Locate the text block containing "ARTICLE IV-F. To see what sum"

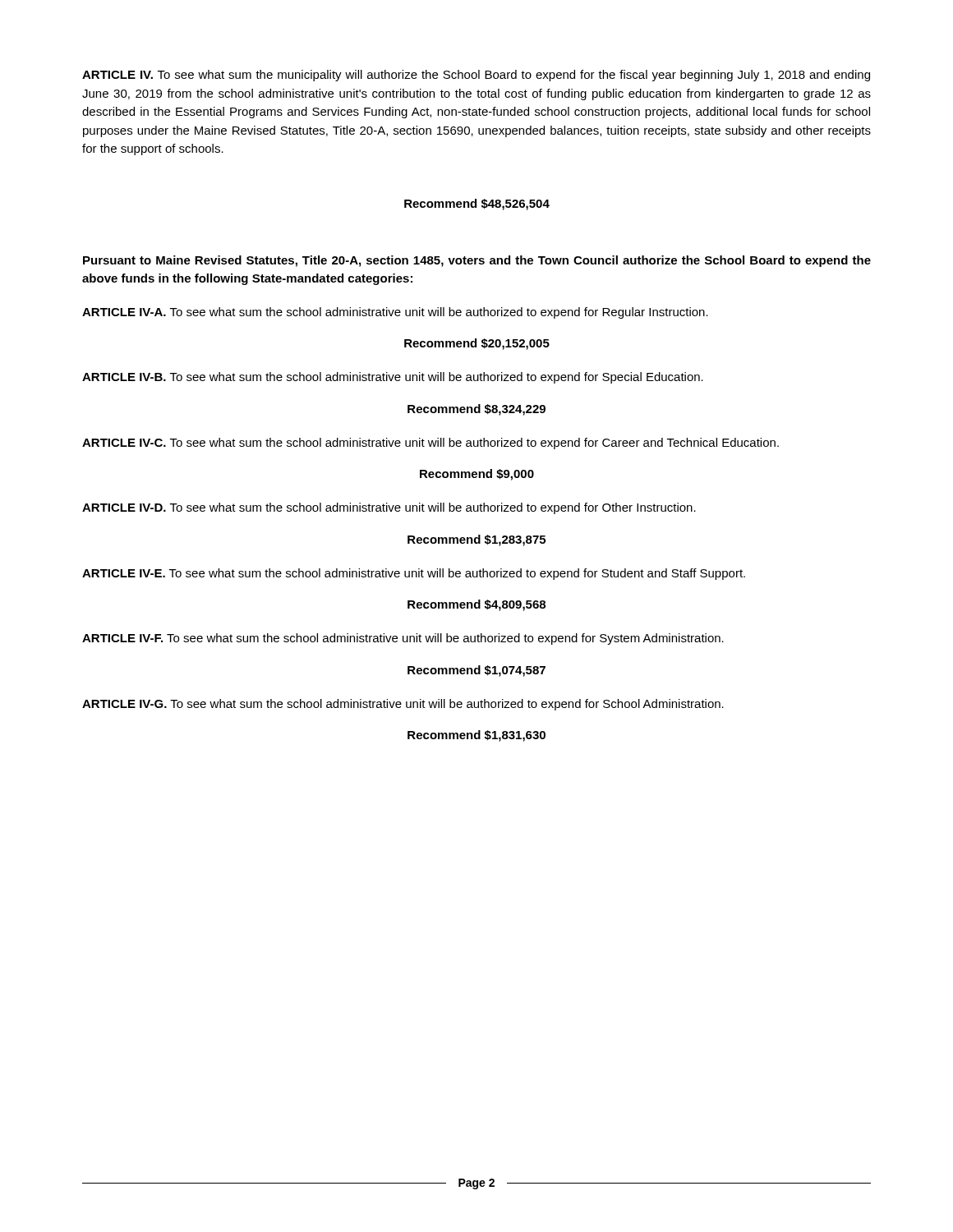click(403, 638)
